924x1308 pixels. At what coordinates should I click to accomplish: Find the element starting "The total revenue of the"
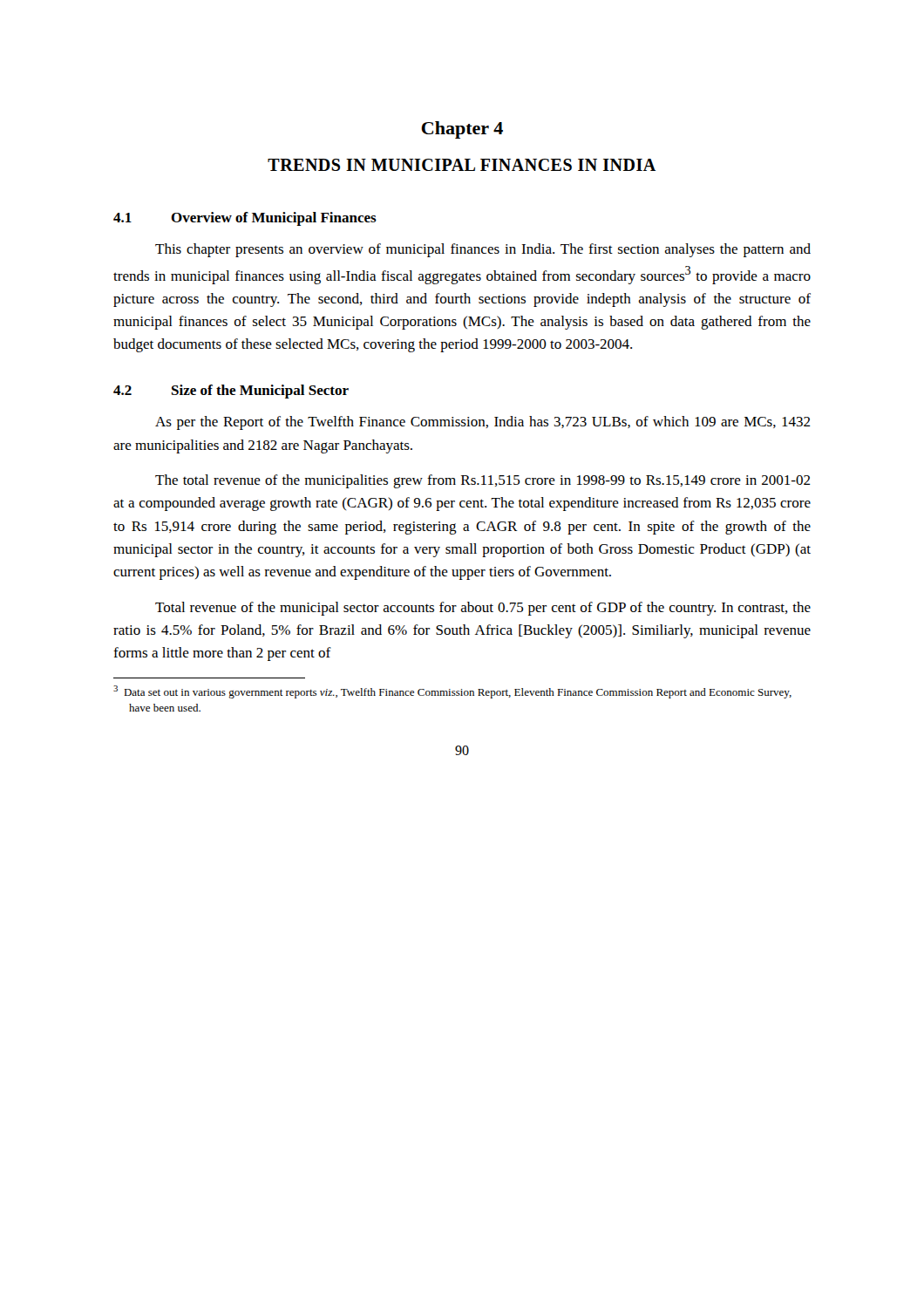462,526
